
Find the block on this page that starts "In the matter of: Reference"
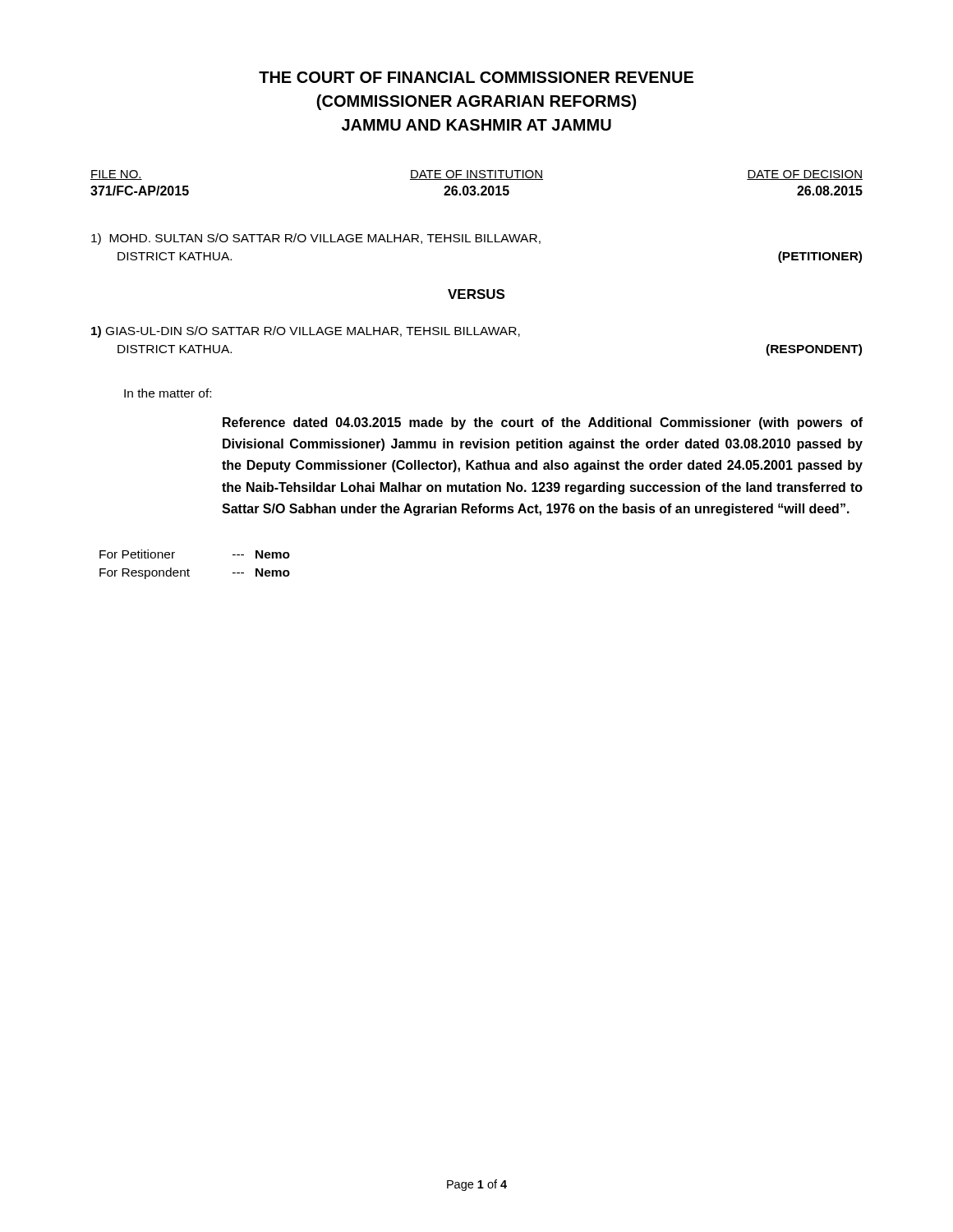tap(493, 453)
